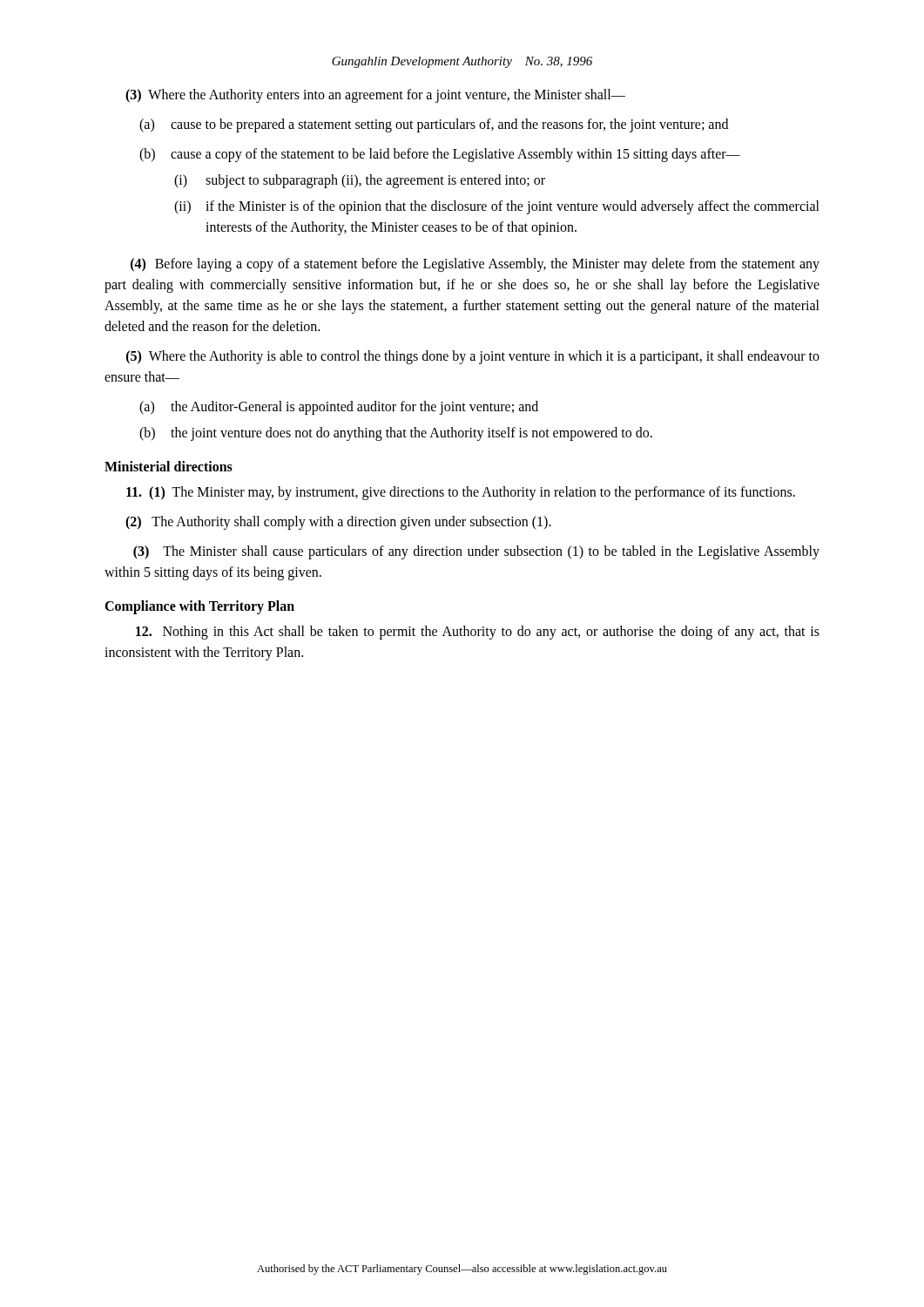Navigate to the passage starting "(3) The Minister"

coord(462,562)
